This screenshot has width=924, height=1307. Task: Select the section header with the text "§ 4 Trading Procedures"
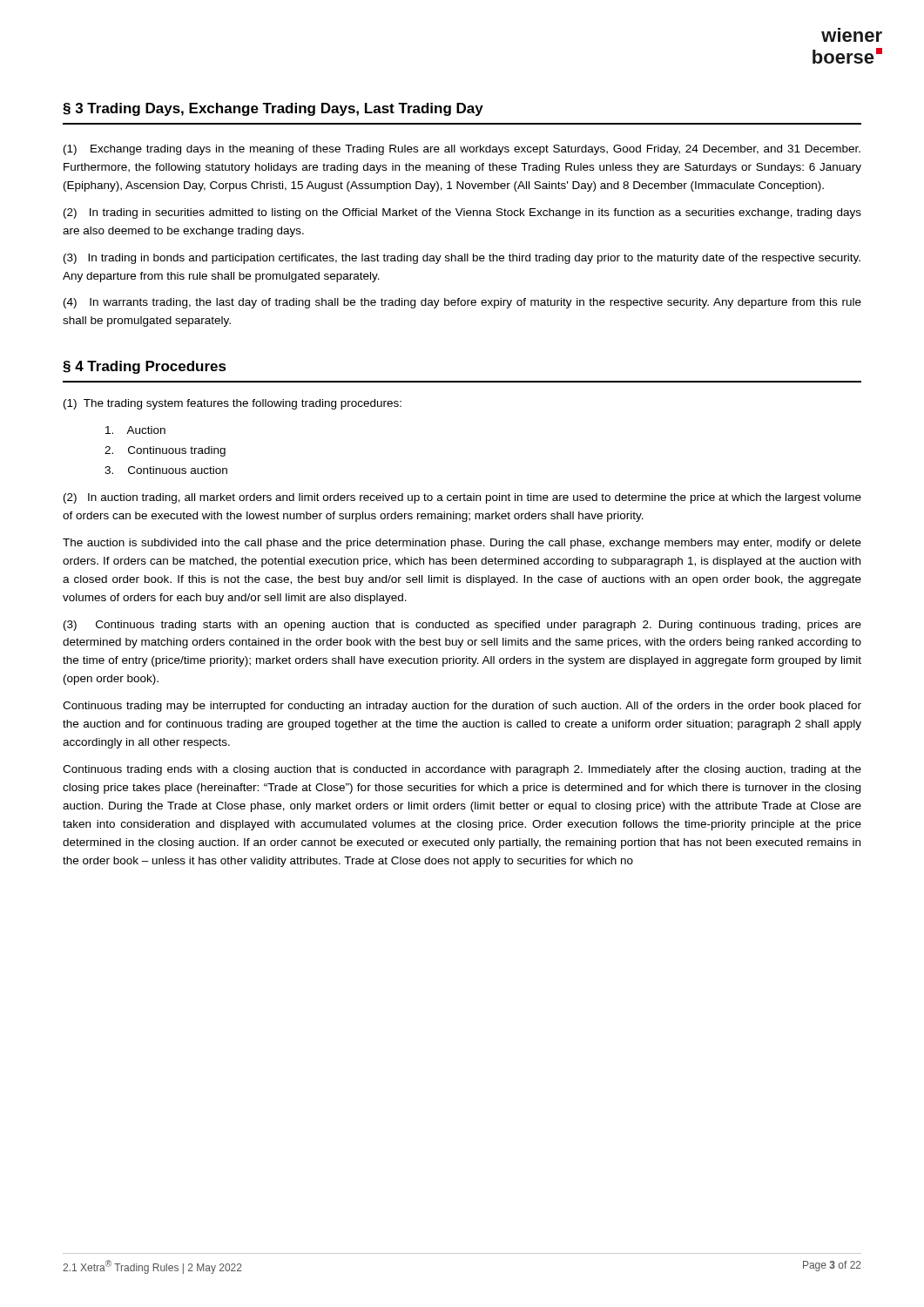145,367
